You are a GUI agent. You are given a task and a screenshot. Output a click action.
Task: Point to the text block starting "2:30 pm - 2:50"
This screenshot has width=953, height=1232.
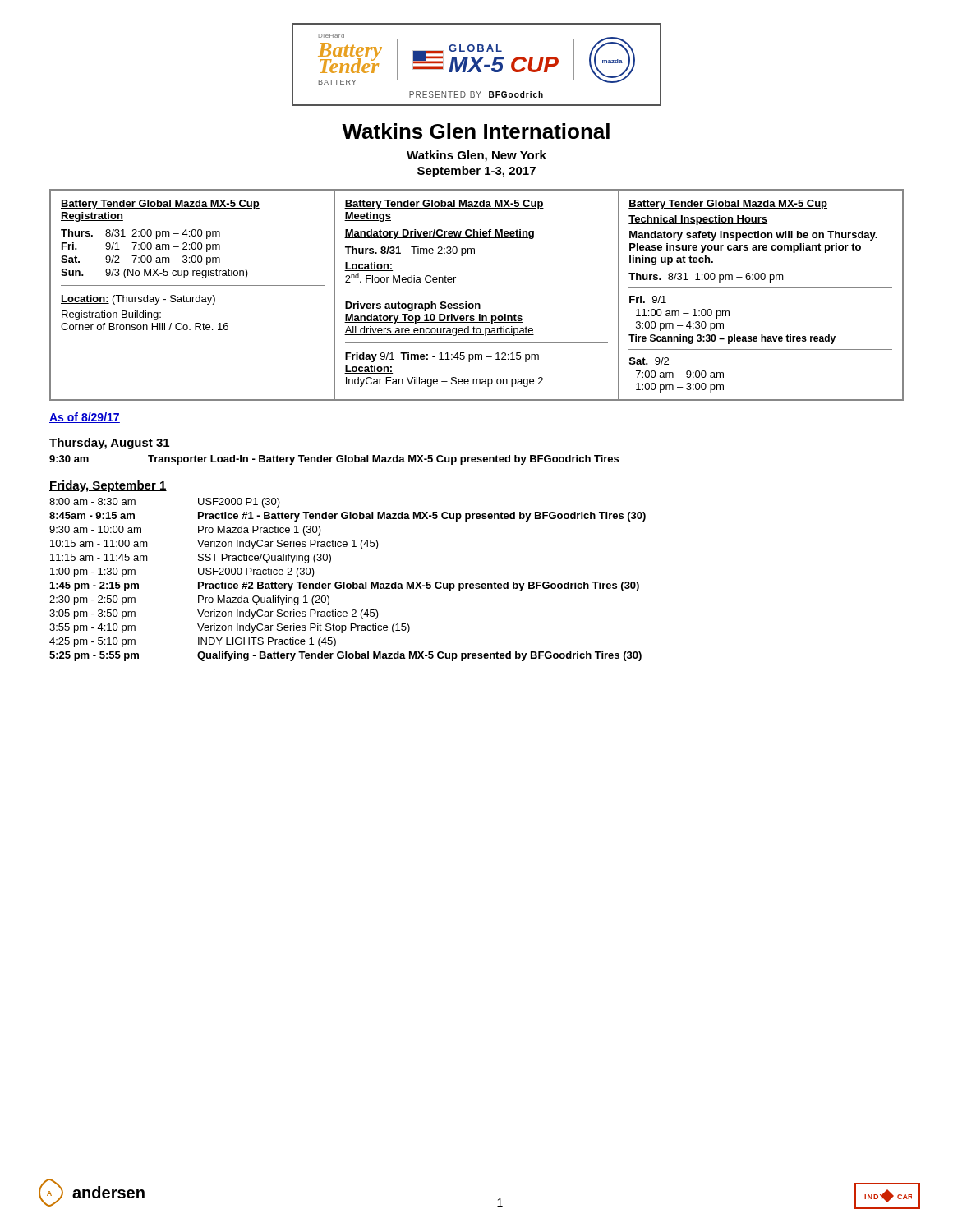pos(190,599)
